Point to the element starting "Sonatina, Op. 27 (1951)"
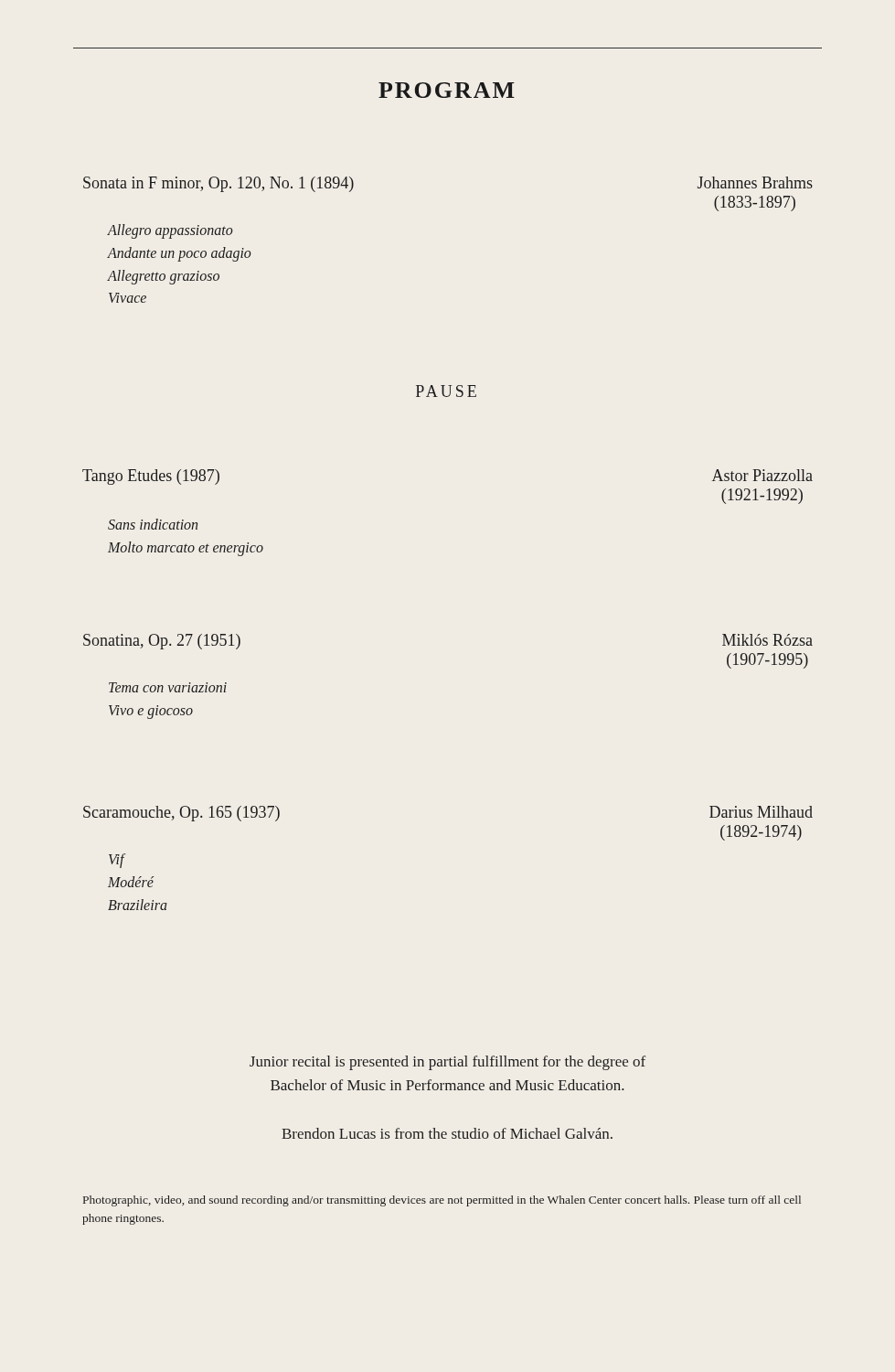This screenshot has height=1372, width=895. tap(162, 640)
